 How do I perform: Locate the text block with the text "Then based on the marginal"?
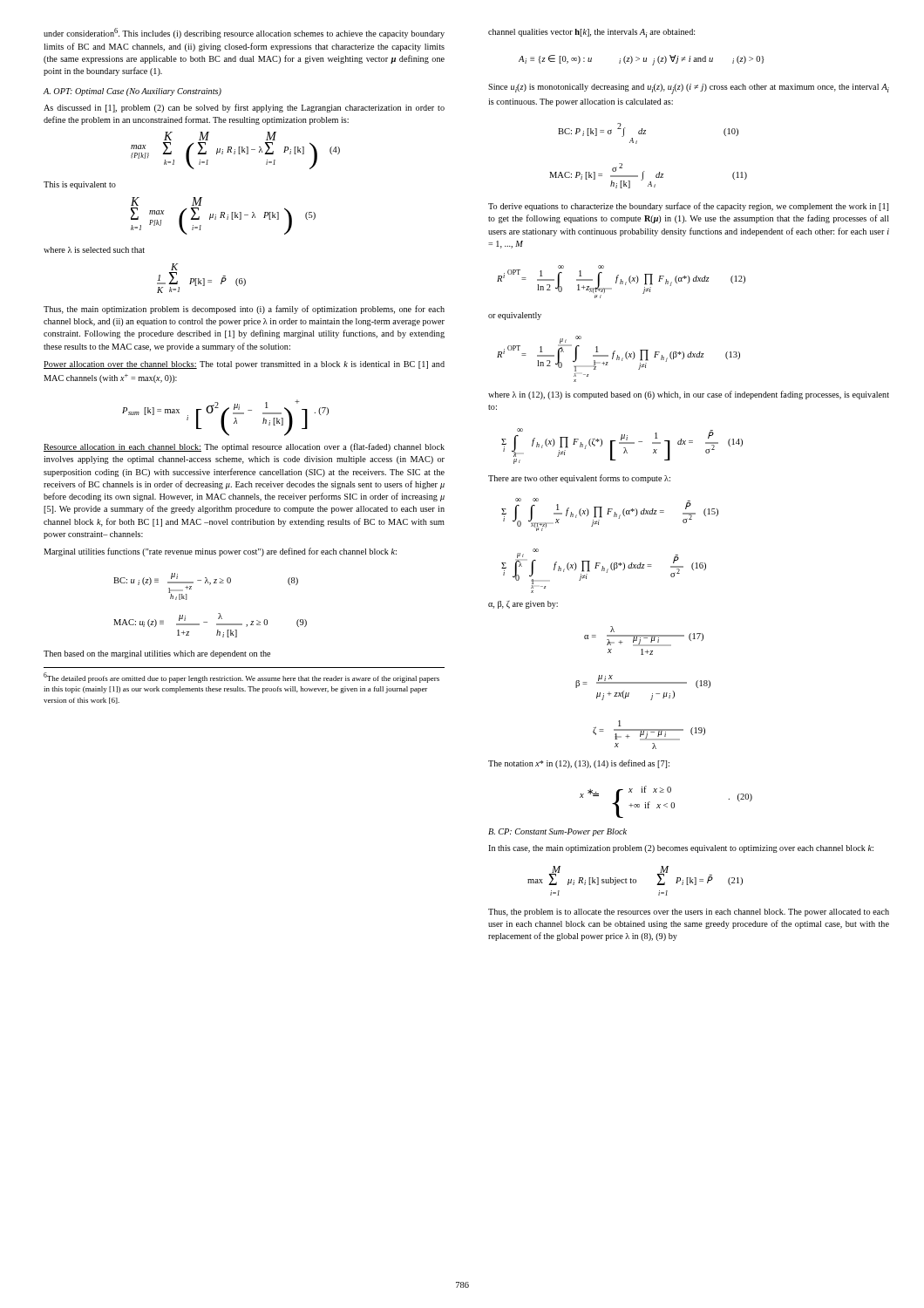click(244, 654)
